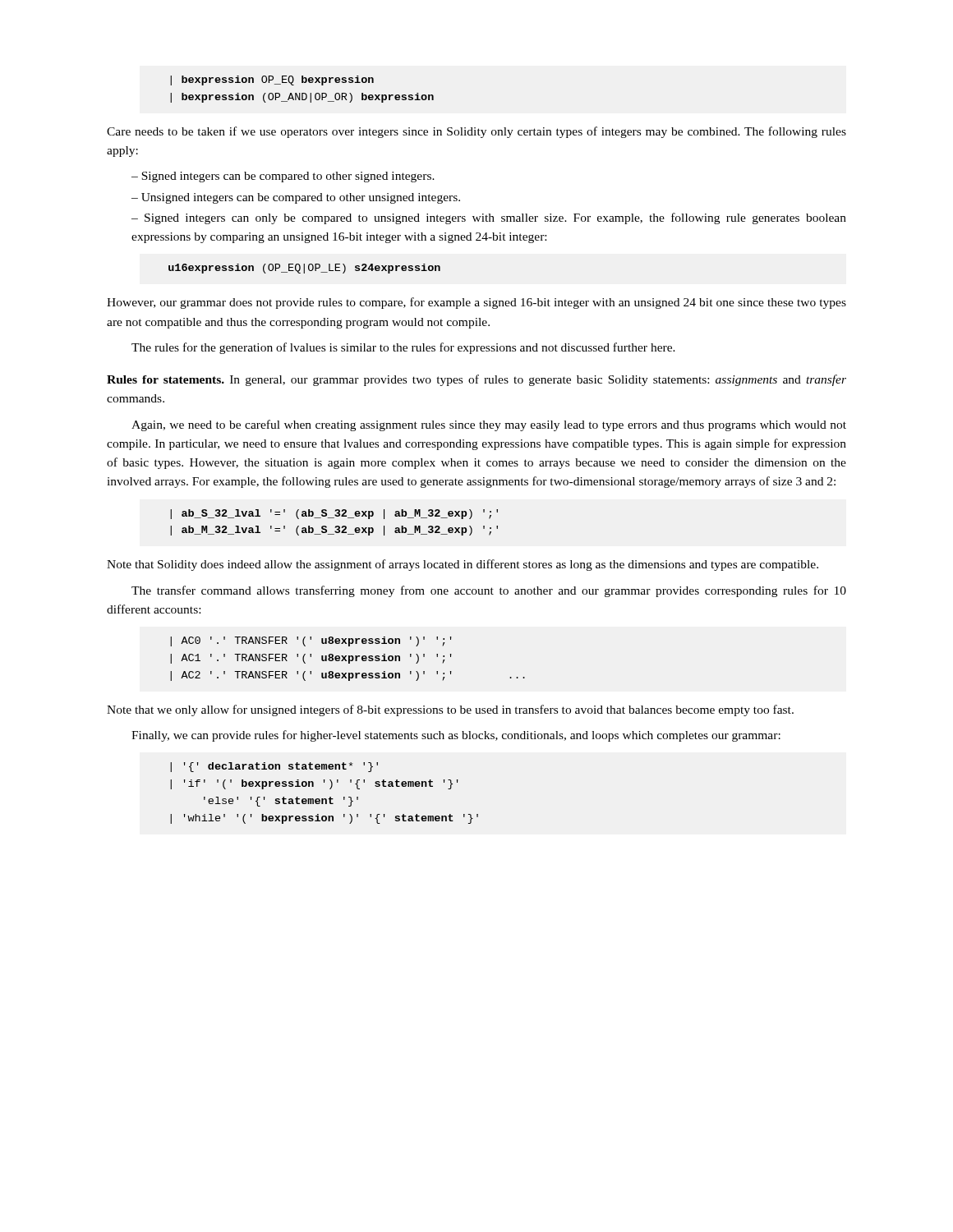953x1232 pixels.
Task: Click on the list item containing "– Signed integers can only be compared to"
Action: tap(476, 227)
